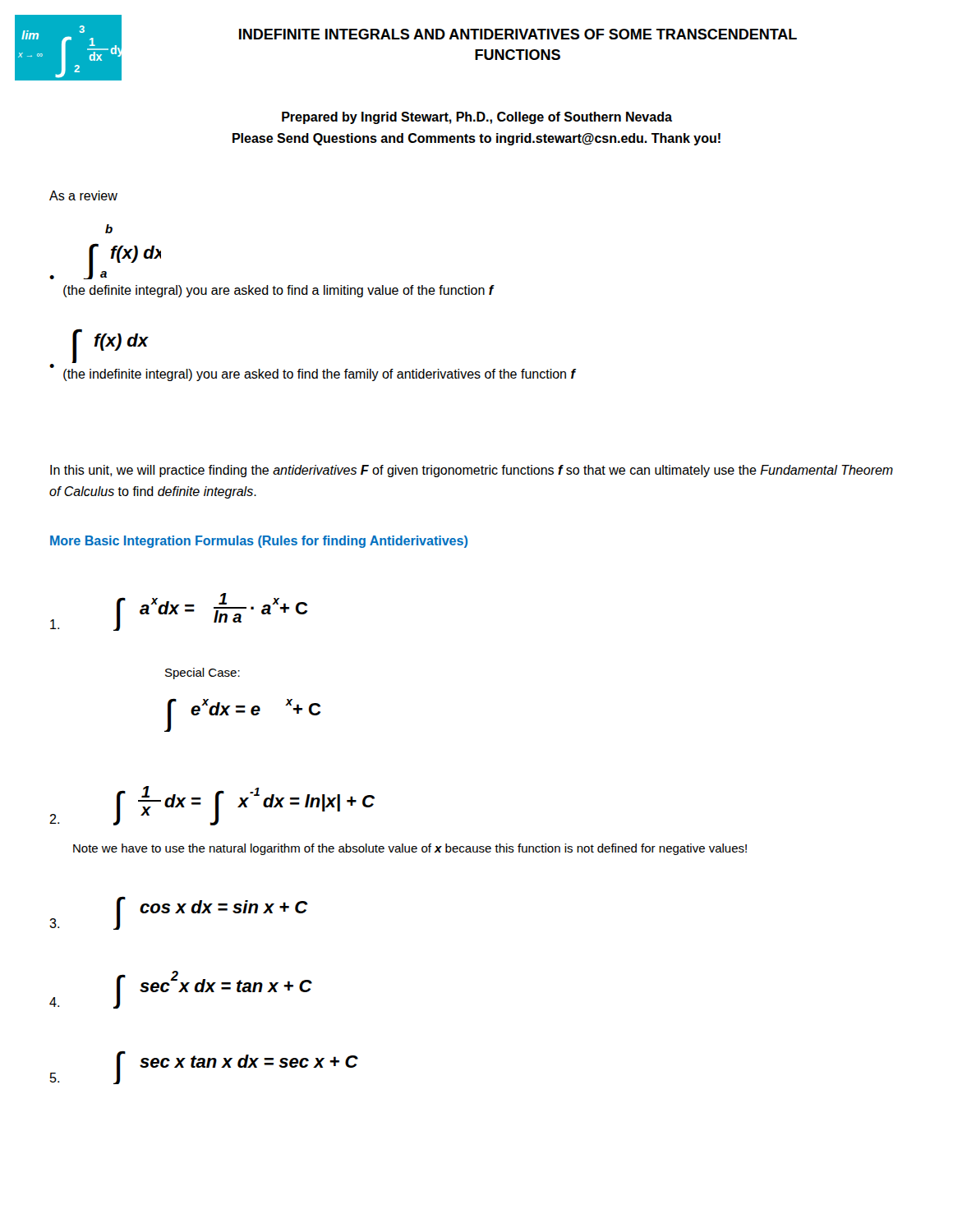Select the logo

(68, 48)
